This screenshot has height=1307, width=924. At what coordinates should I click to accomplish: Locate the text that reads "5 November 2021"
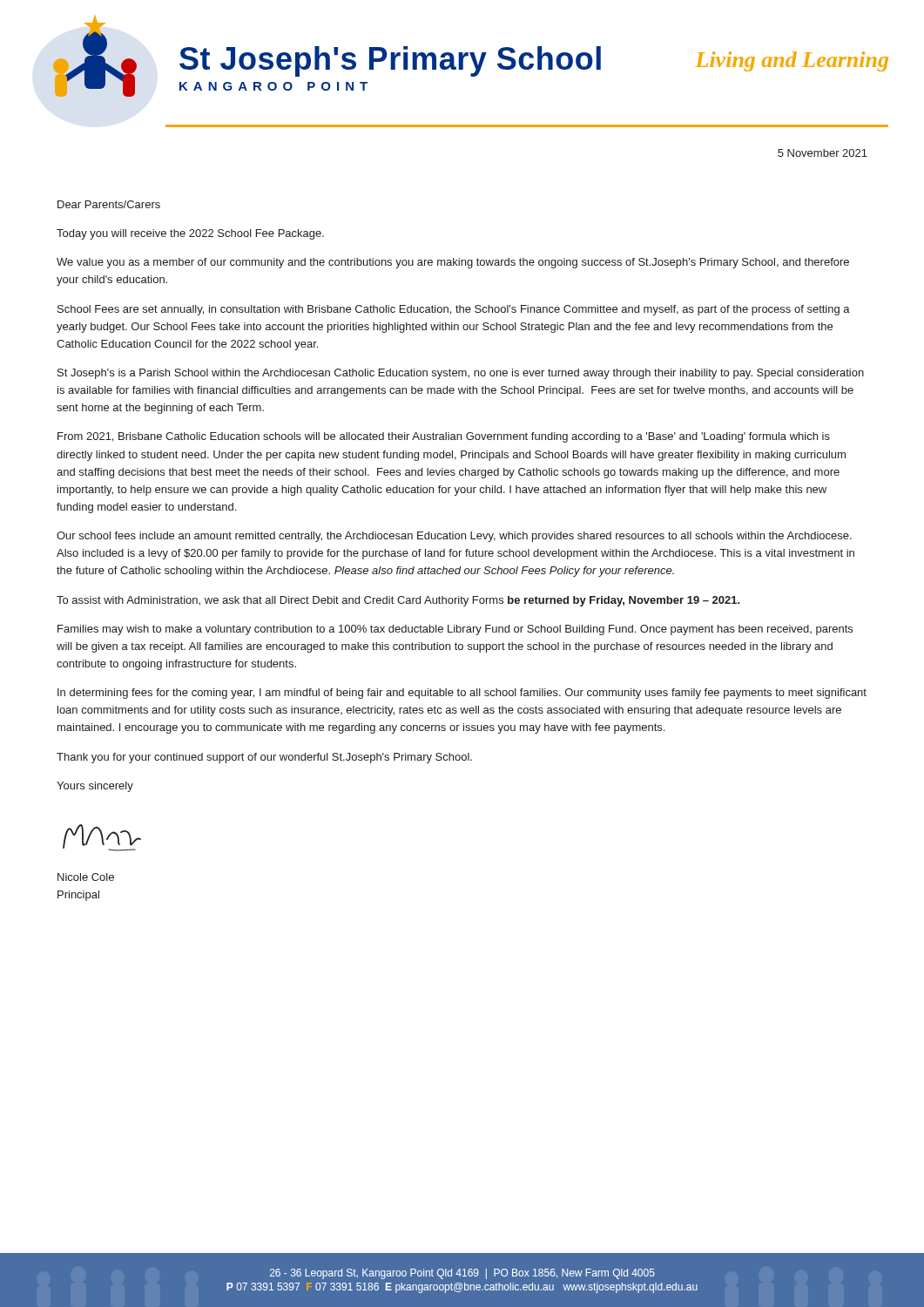click(x=822, y=153)
